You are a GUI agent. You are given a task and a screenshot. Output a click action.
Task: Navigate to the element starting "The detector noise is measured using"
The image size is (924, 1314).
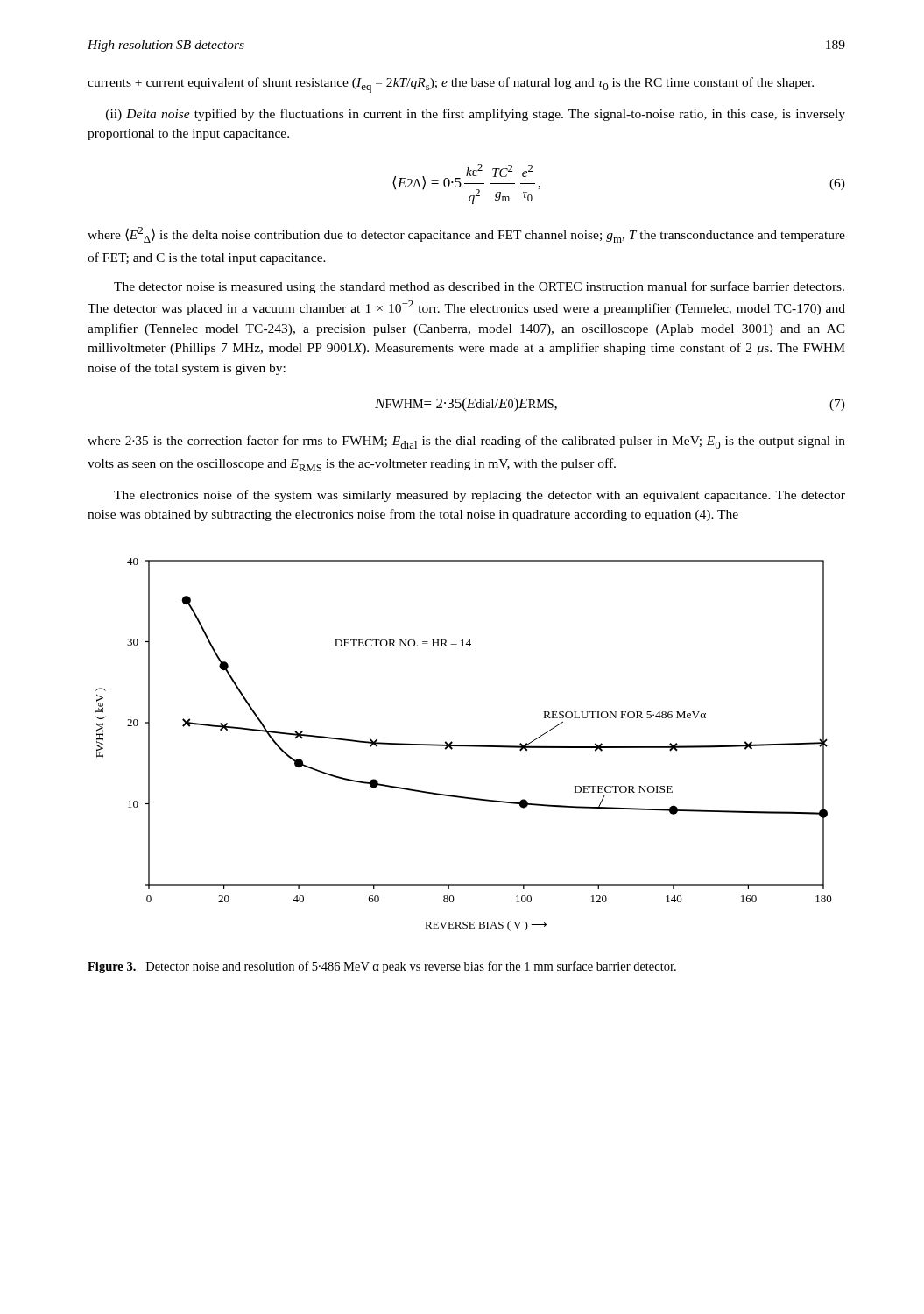pyautogui.click(x=466, y=327)
